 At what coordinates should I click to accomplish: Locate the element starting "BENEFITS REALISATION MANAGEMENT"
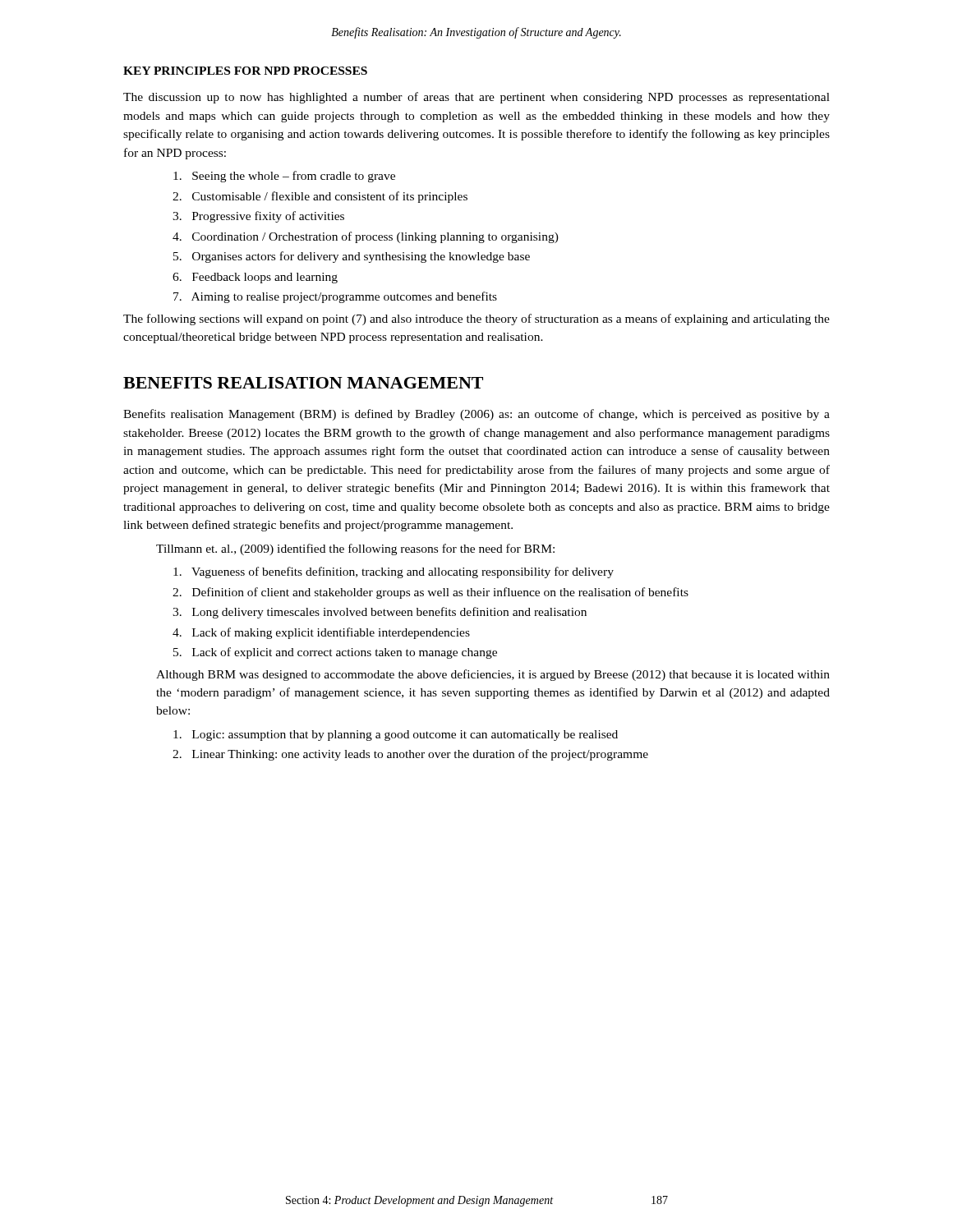click(x=303, y=382)
